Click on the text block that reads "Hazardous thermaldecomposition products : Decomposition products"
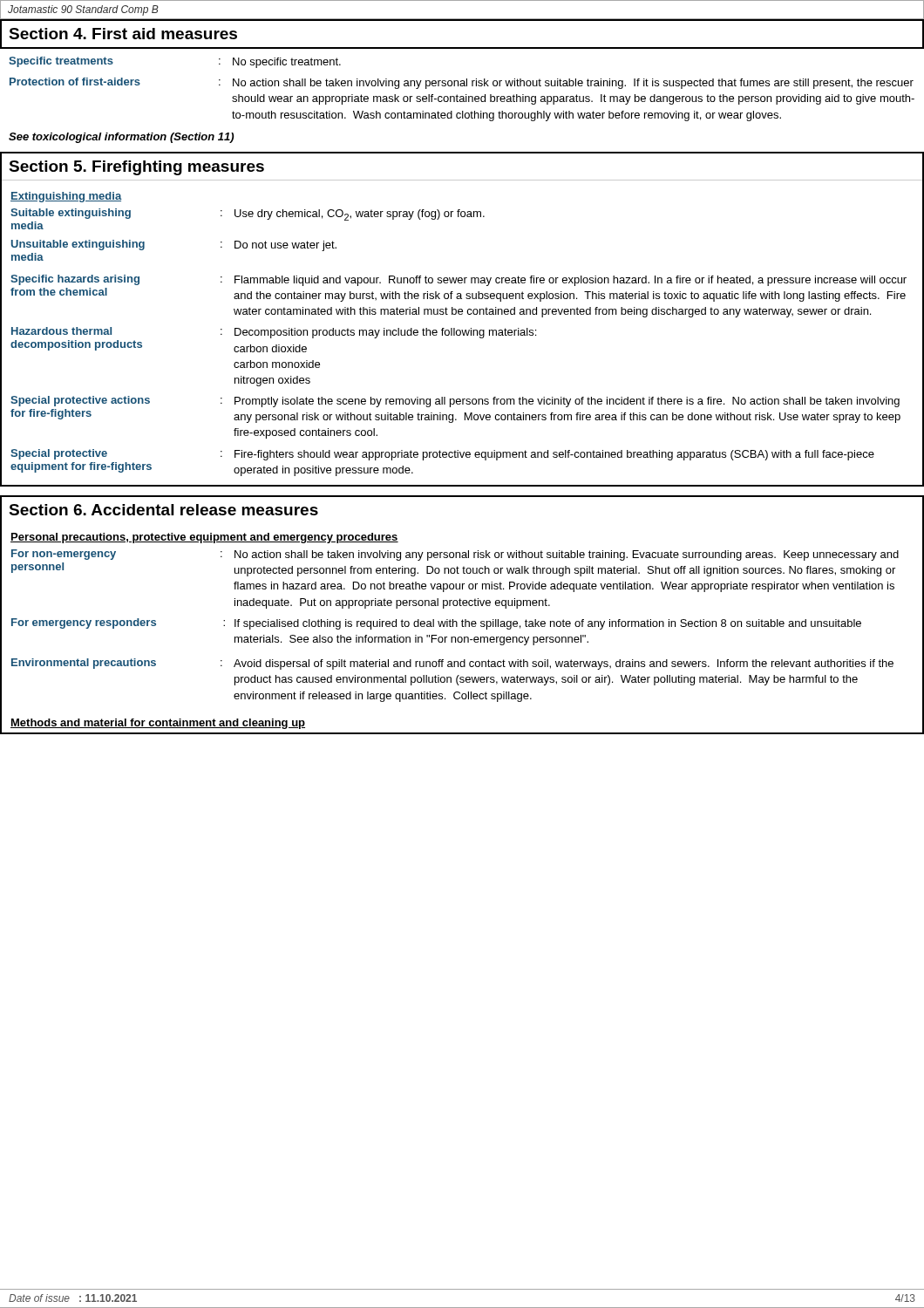Screen dimensions: 1308x924 click(274, 333)
